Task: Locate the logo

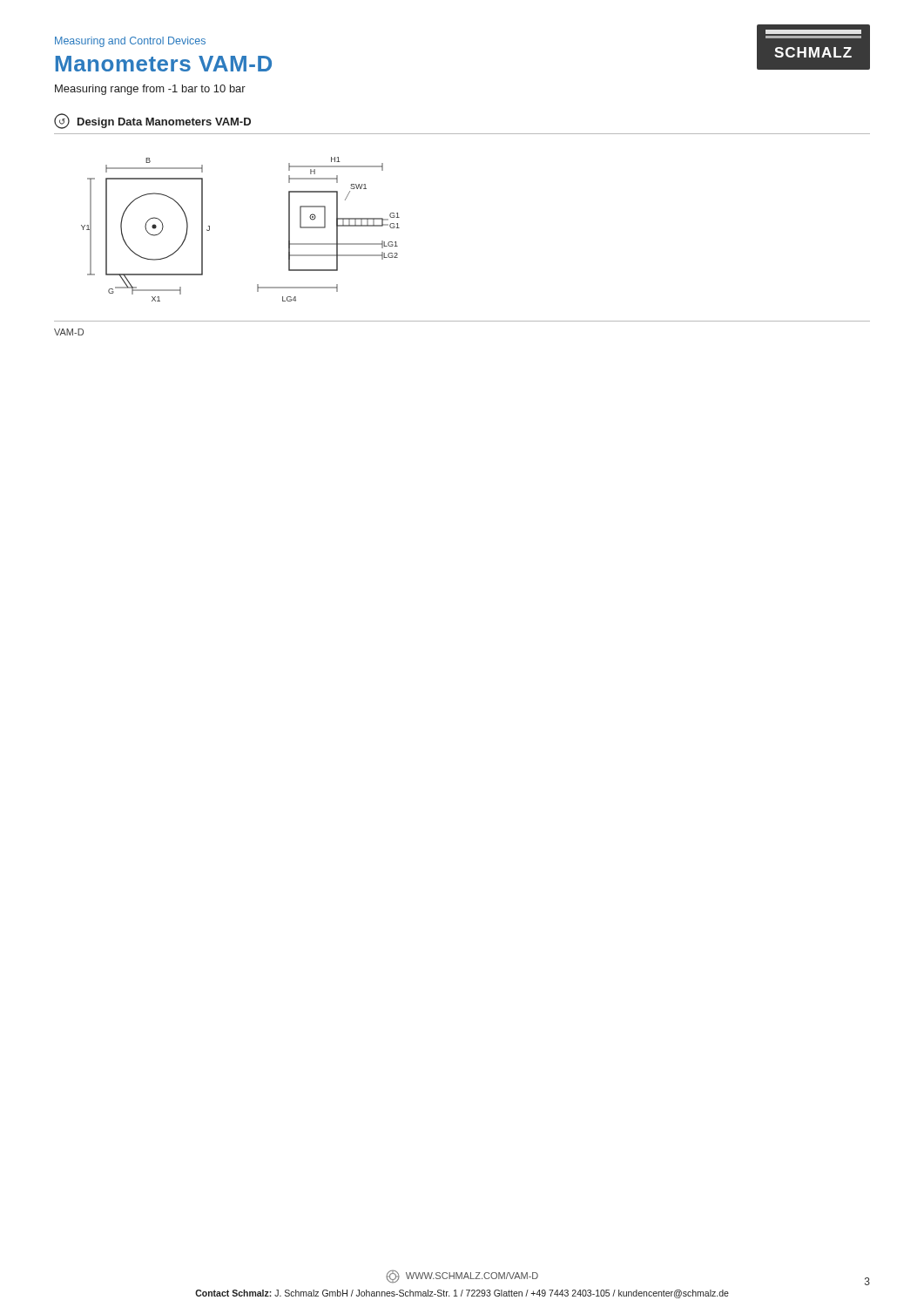Action: [813, 47]
